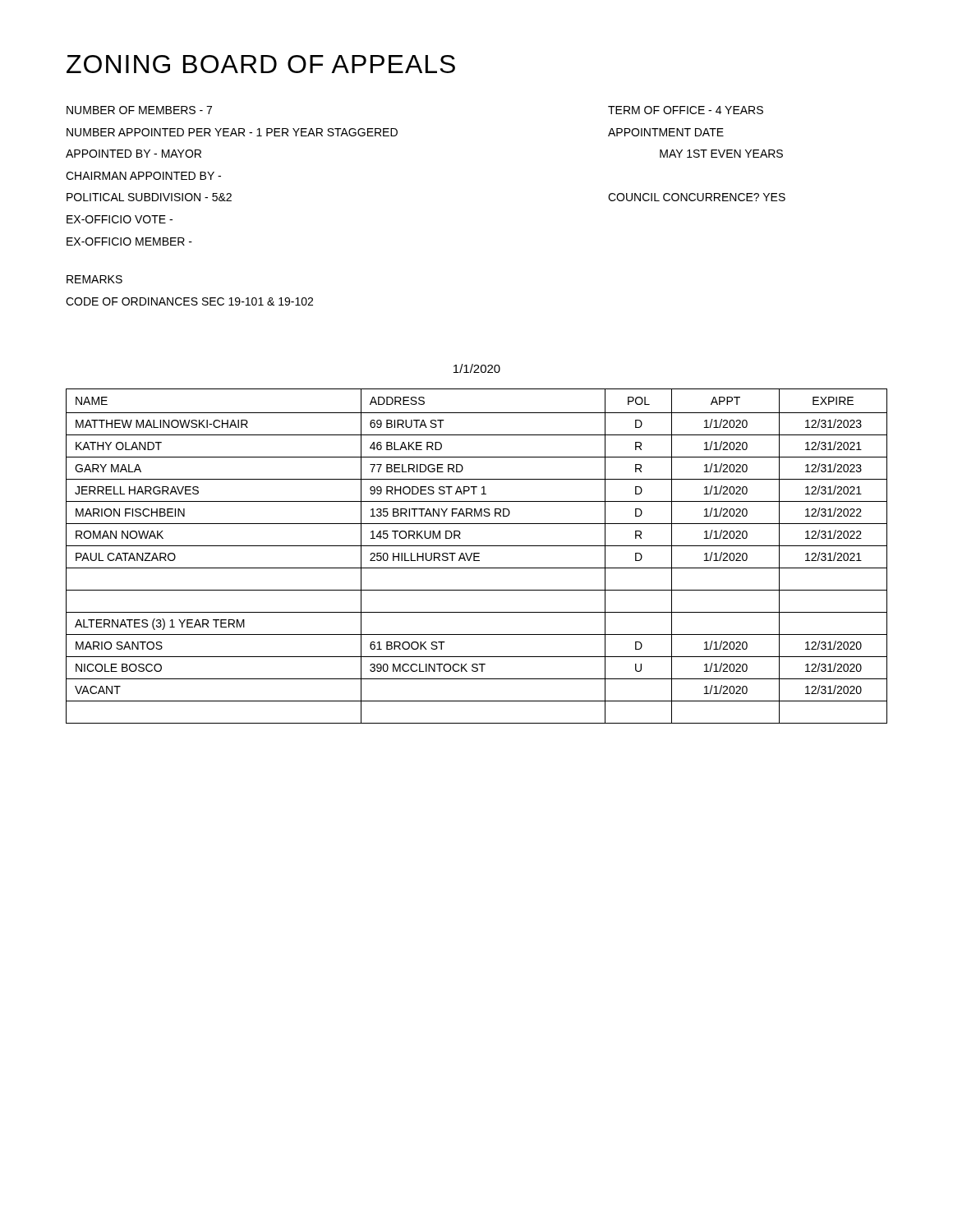Find the text block that says "TERM OF OFFICE - 4 YEARS APPOINTMENT"
Image resolution: width=953 pixels, height=1232 pixels.
click(697, 154)
